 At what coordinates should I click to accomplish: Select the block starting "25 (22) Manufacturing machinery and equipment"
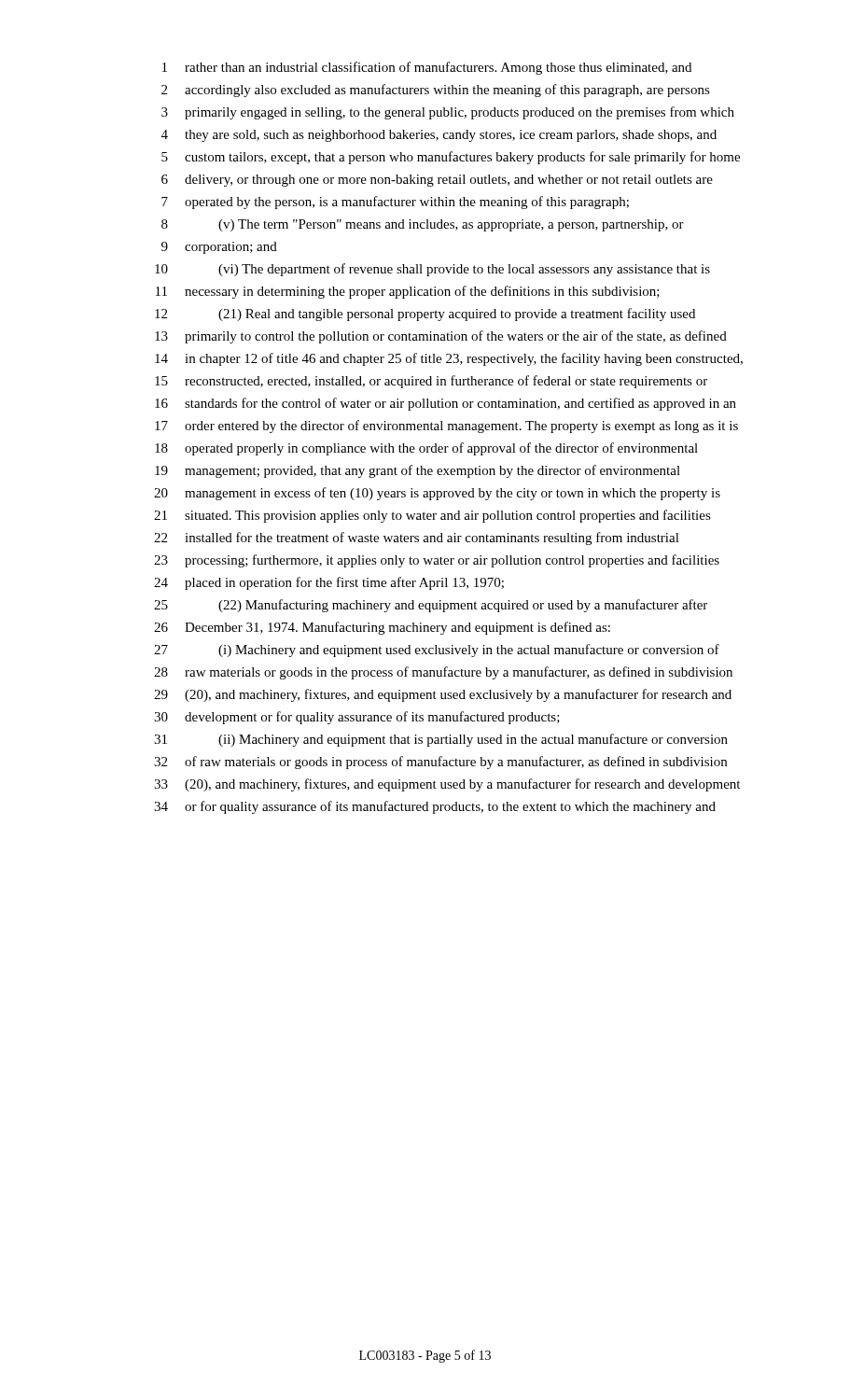(x=446, y=605)
